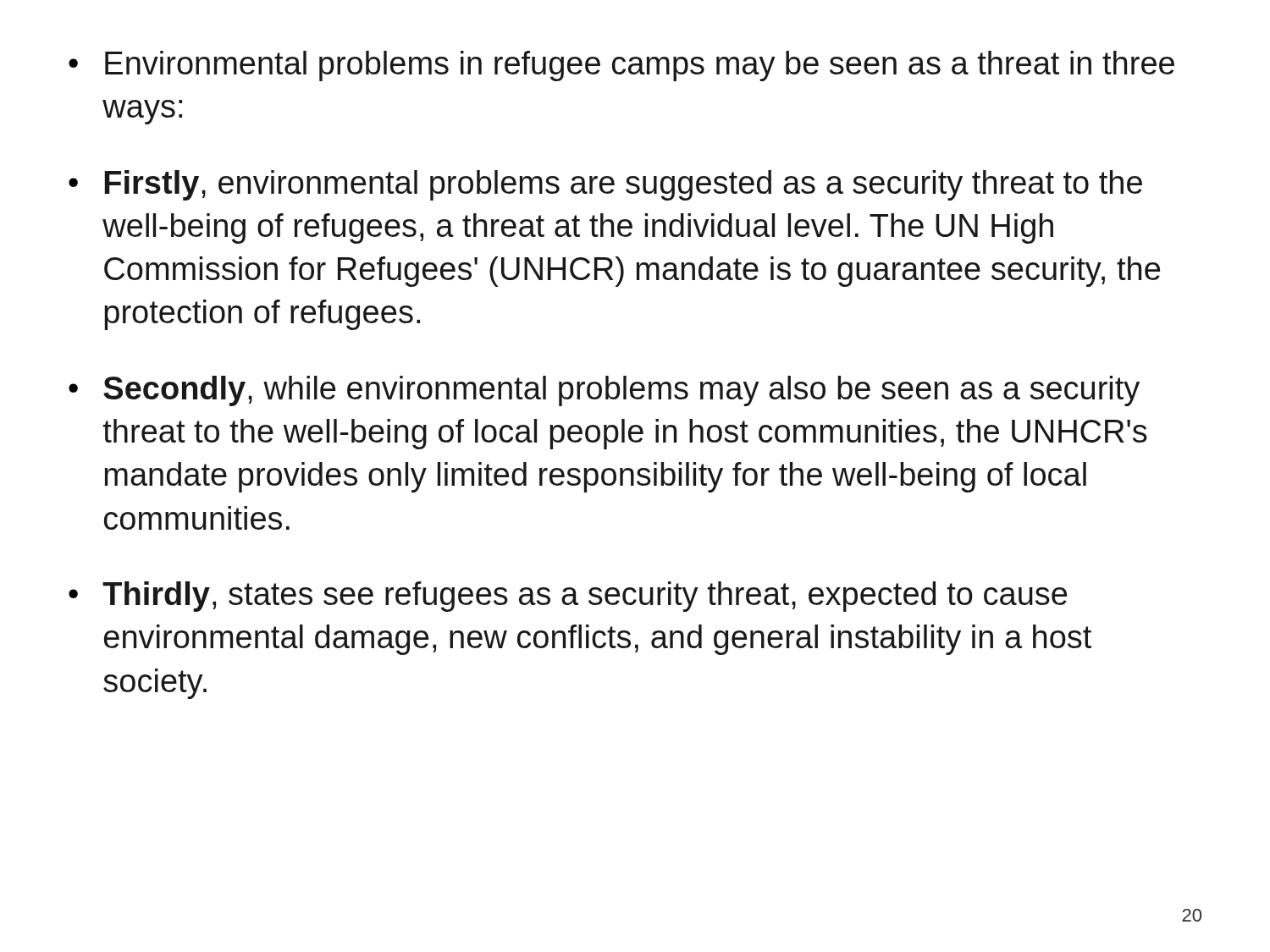Locate the text starting "• Secondly, while environmental problems"
Screen dimensions: 952x1270
635,454
